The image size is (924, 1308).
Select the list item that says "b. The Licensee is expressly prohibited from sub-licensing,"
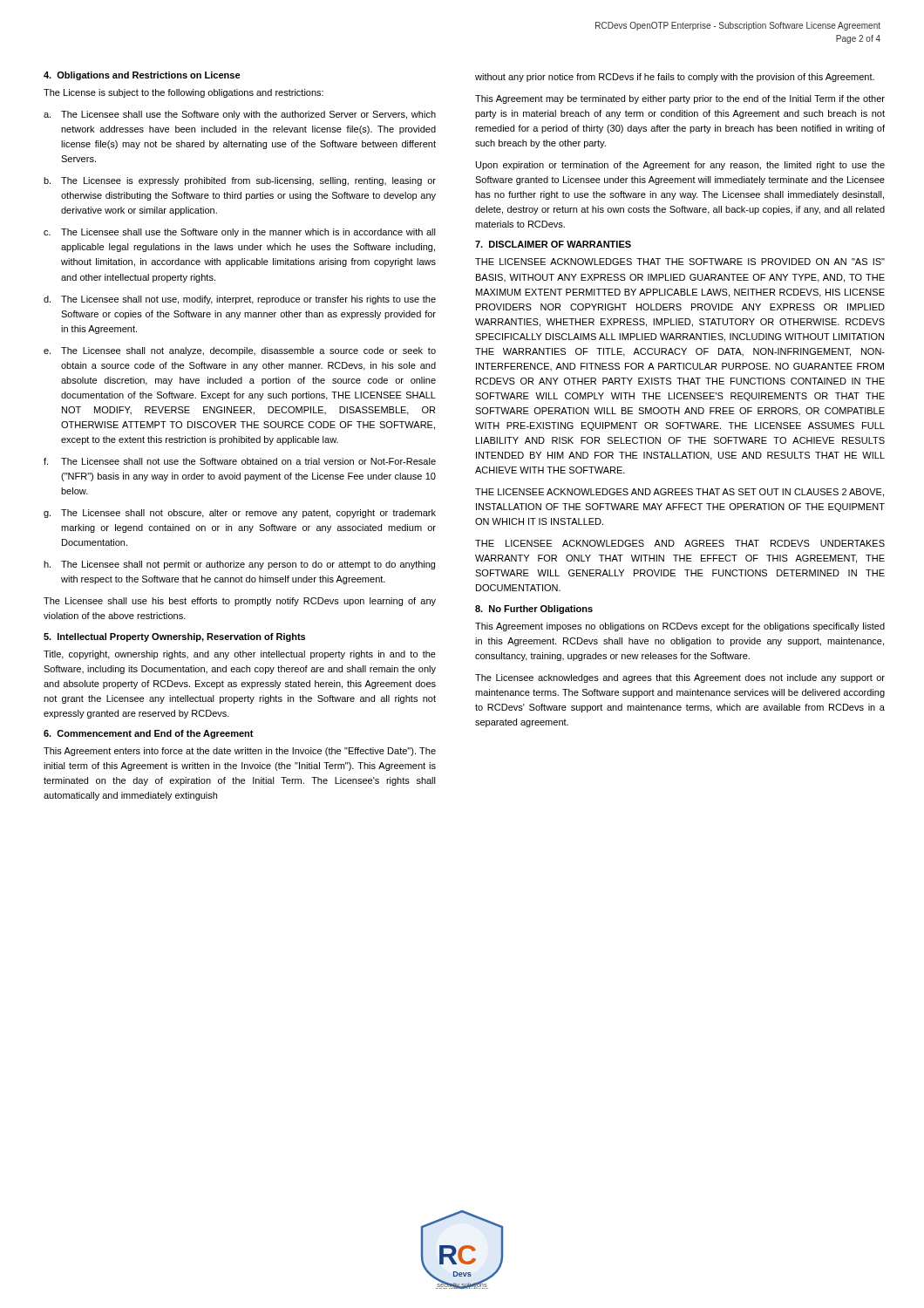(x=240, y=196)
